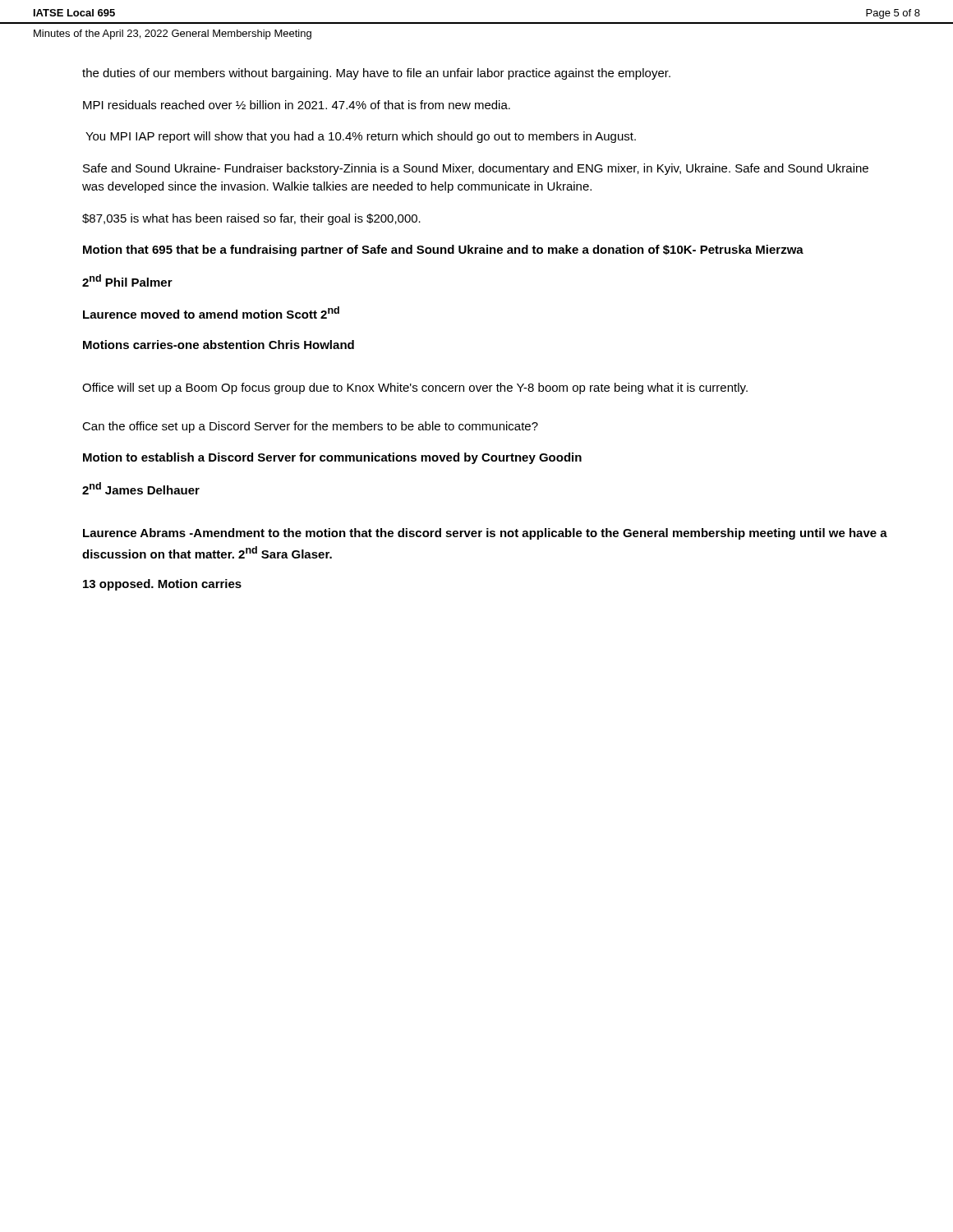Image resolution: width=953 pixels, height=1232 pixels.
Task: Where is the passage that starts "Laurence Abrams -Amendment to the motion that the"?
Action: coord(485,543)
